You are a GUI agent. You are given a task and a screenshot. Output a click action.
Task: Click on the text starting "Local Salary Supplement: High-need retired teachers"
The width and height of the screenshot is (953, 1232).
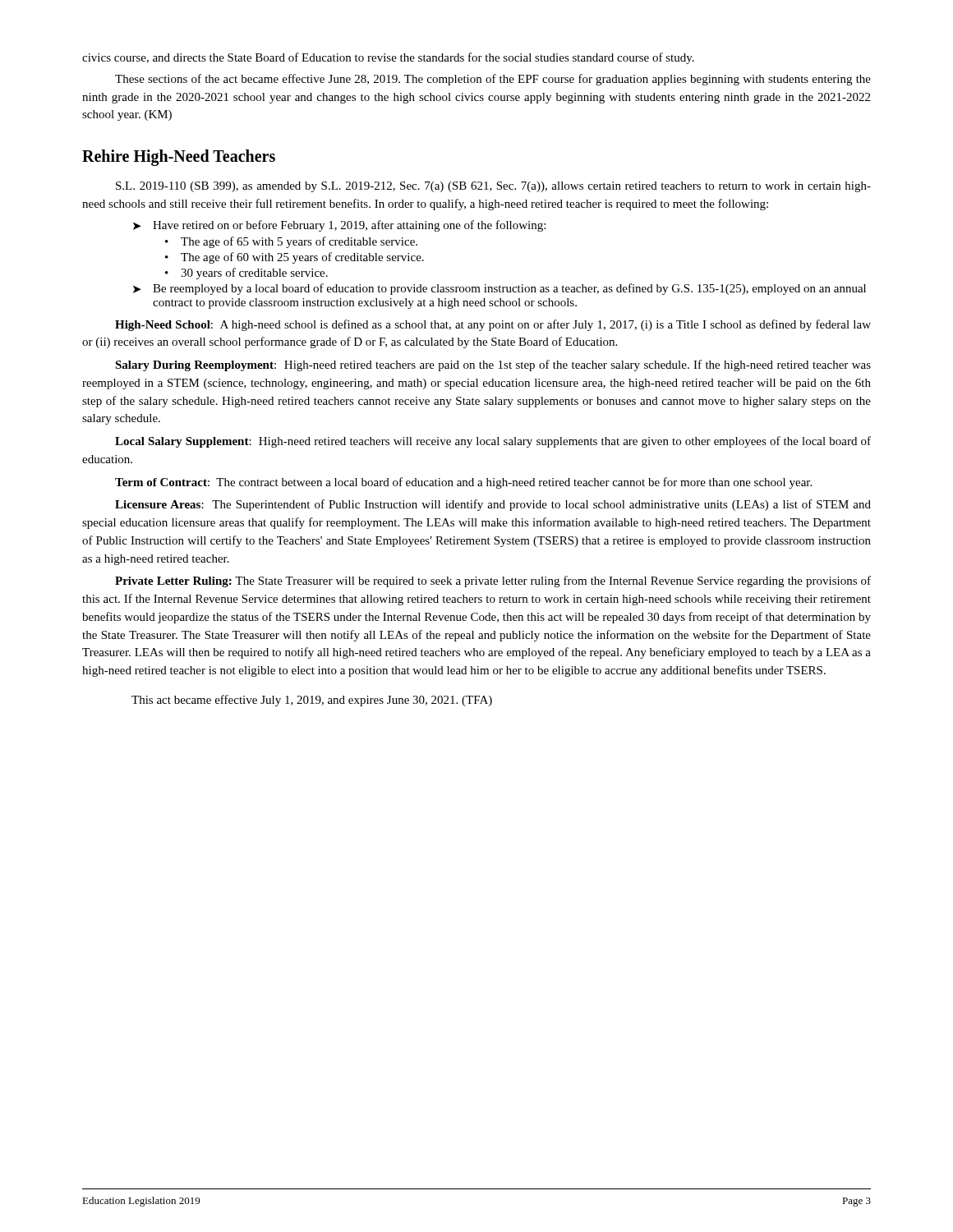point(476,450)
